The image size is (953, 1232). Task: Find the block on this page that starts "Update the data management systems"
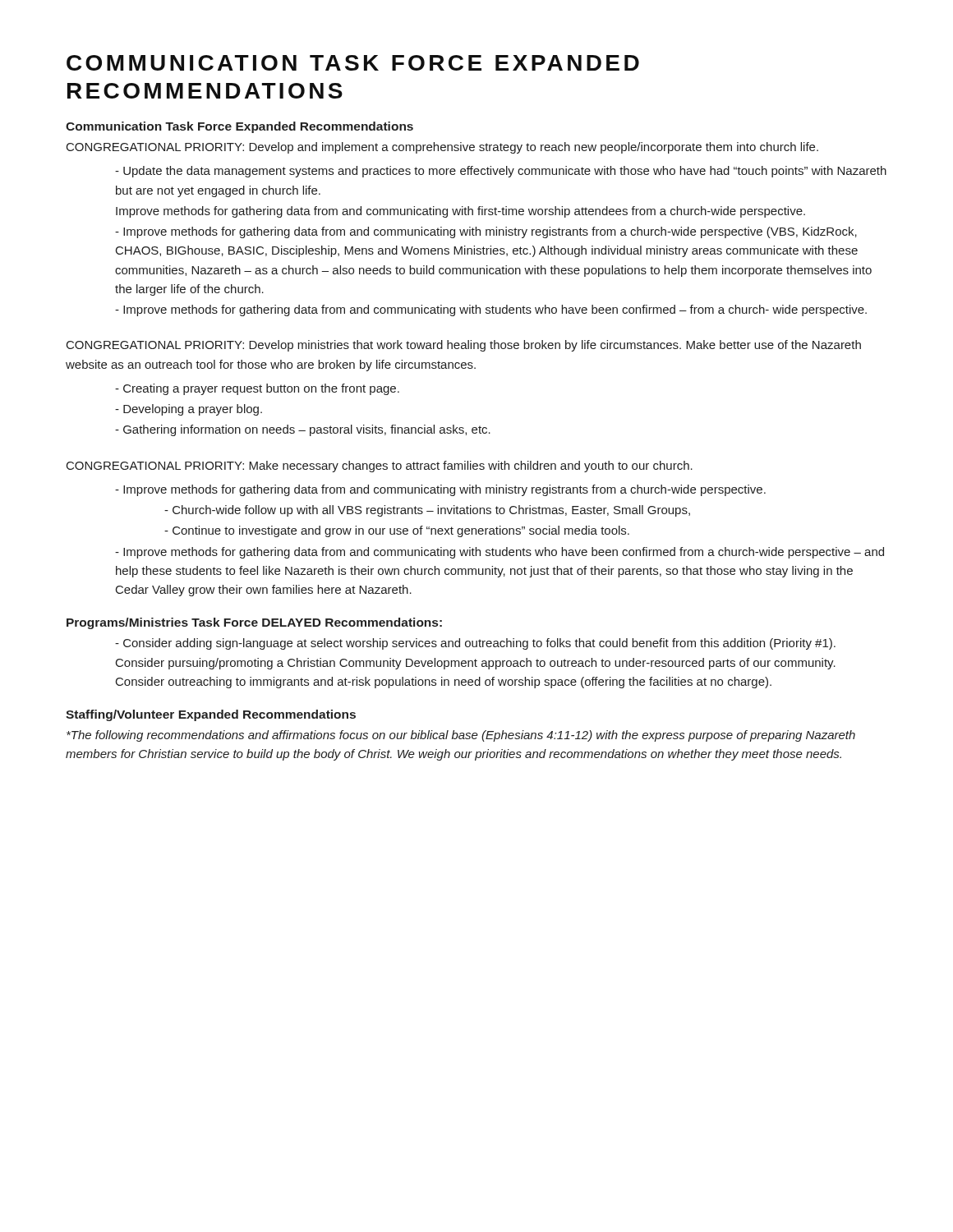[x=476, y=180]
